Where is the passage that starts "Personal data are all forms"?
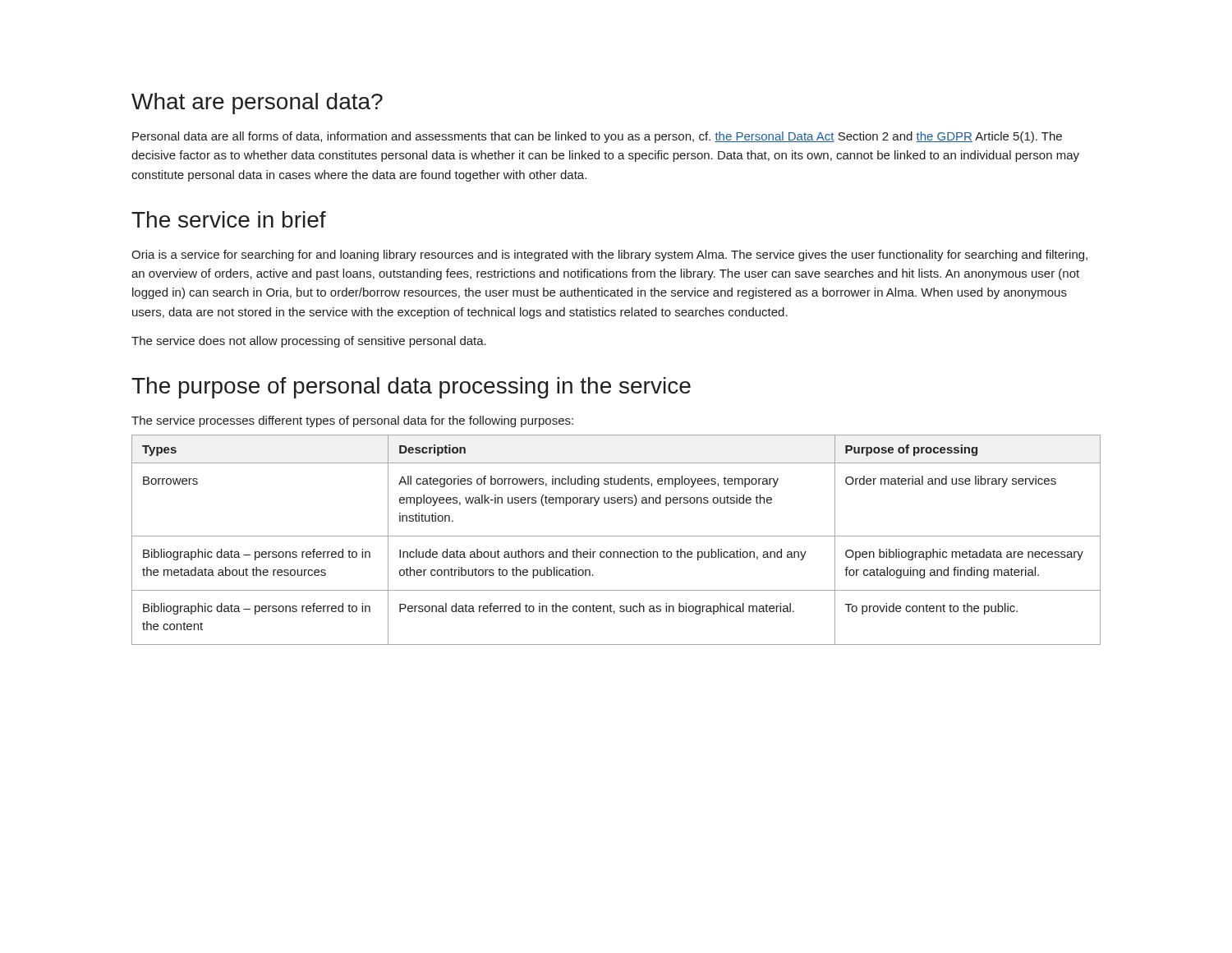Image resolution: width=1232 pixels, height=953 pixels. pos(616,155)
